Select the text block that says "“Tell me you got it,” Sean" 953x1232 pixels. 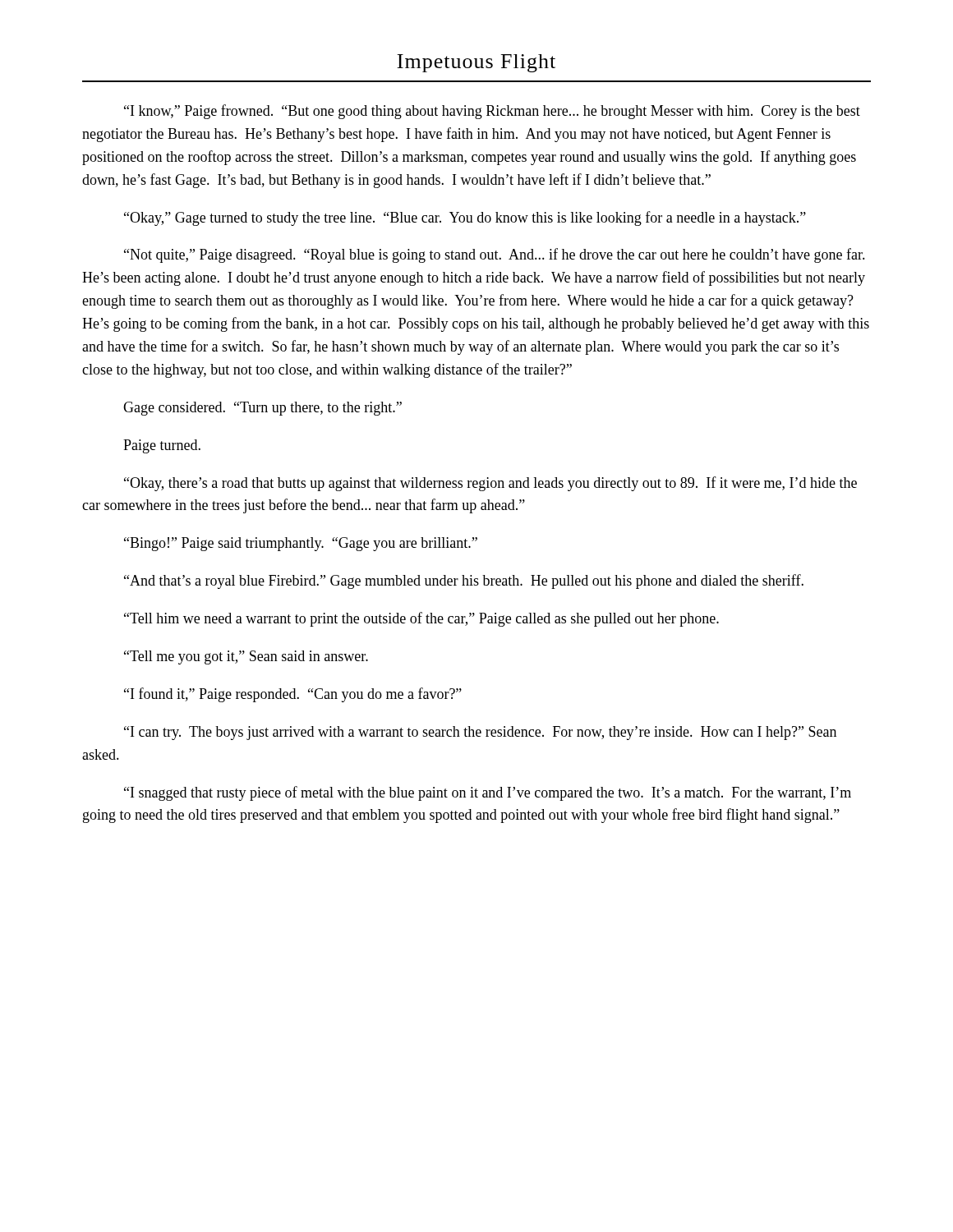coord(246,656)
